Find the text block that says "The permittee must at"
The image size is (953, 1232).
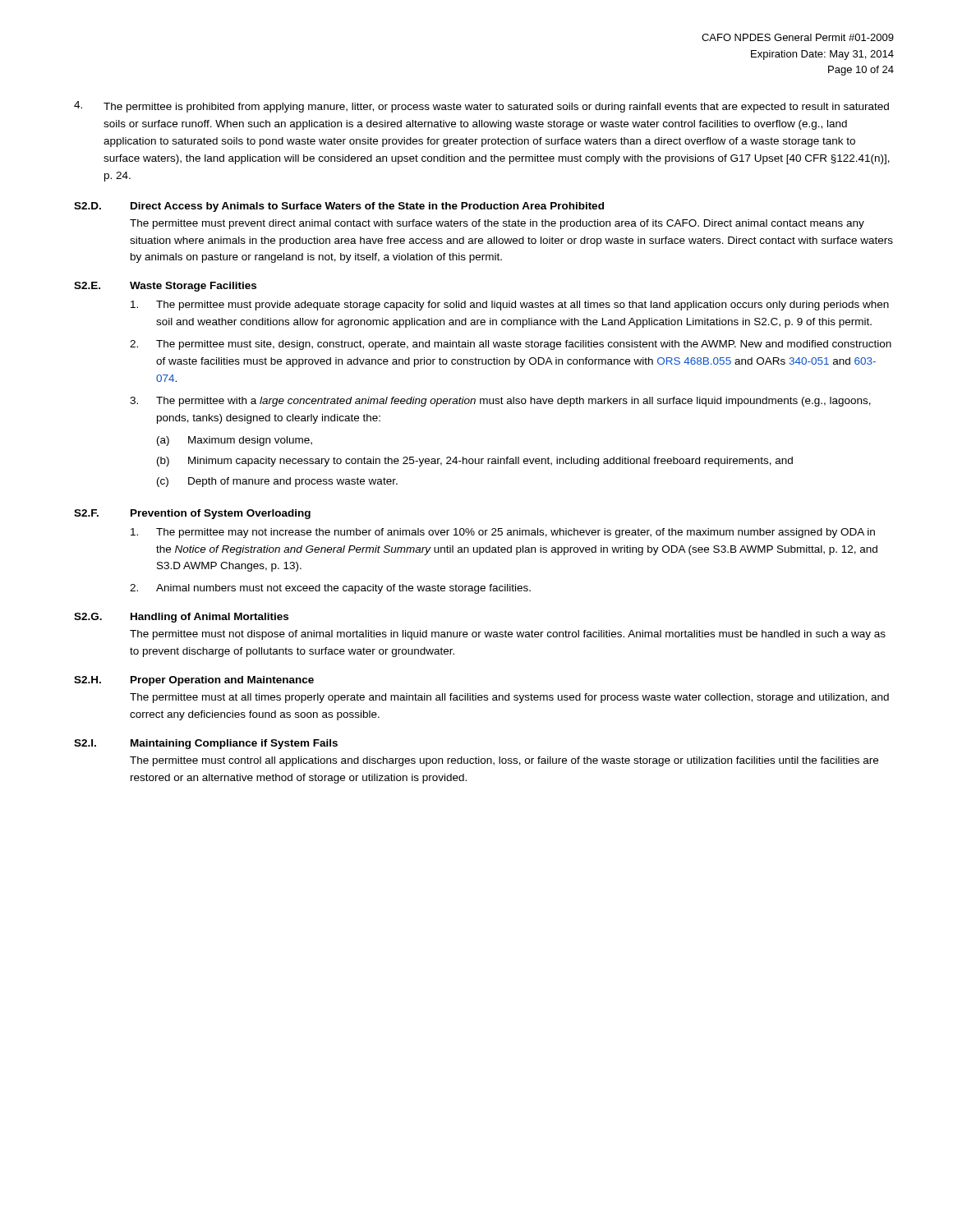point(510,706)
